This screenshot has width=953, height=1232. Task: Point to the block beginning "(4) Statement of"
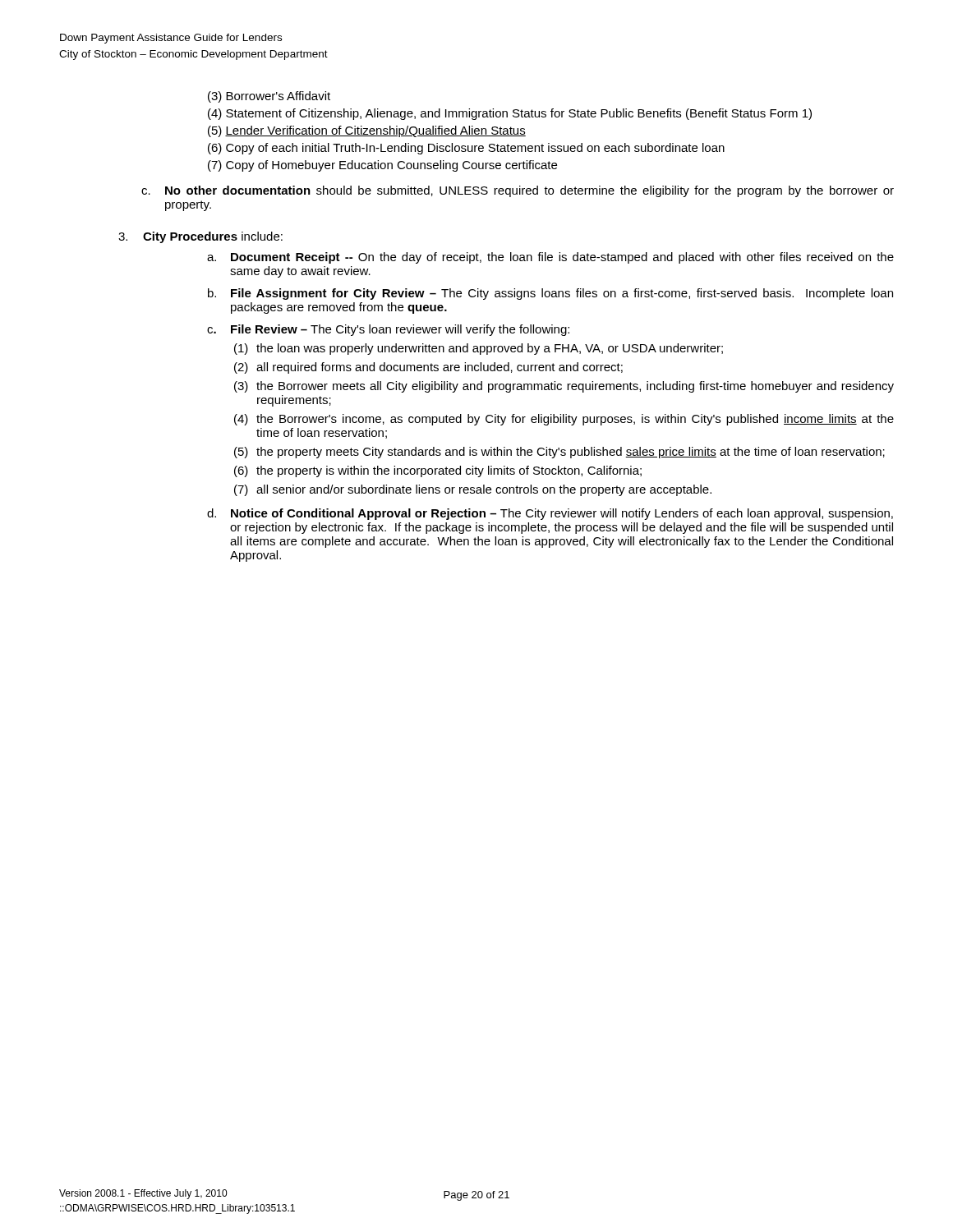click(x=550, y=113)
